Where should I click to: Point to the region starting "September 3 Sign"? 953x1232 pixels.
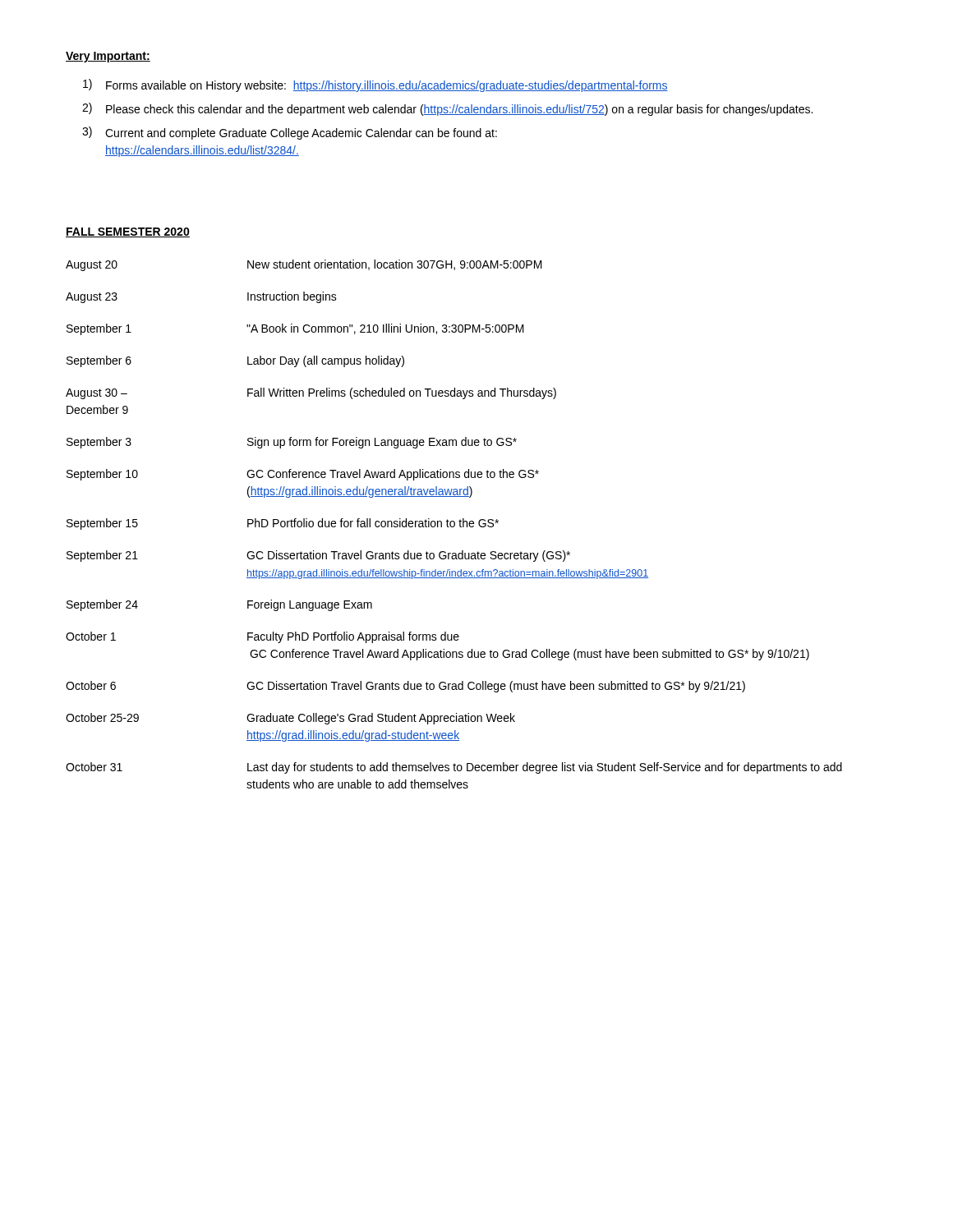click(476, 442)
